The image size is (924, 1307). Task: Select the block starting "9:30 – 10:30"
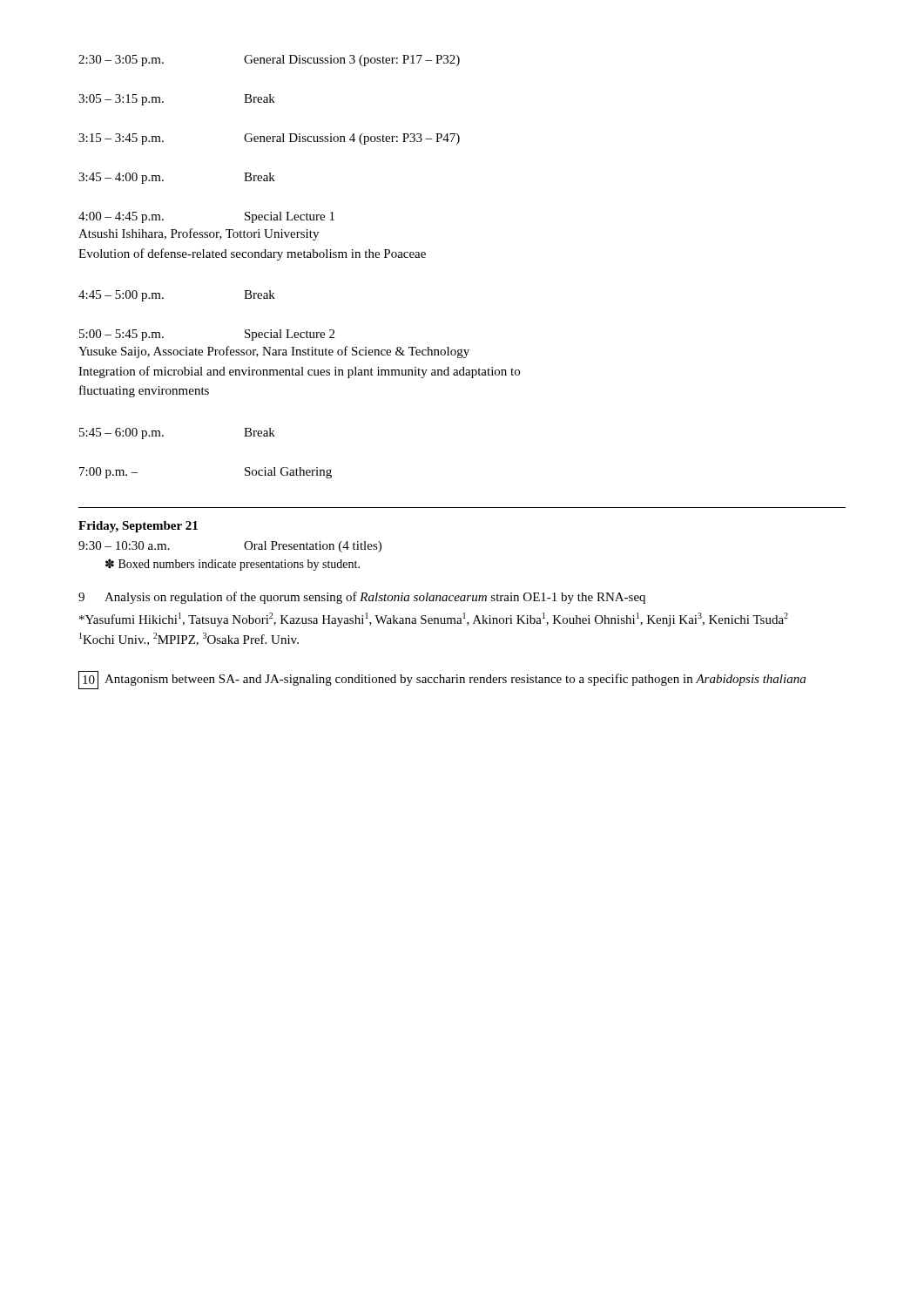point(123,547)
